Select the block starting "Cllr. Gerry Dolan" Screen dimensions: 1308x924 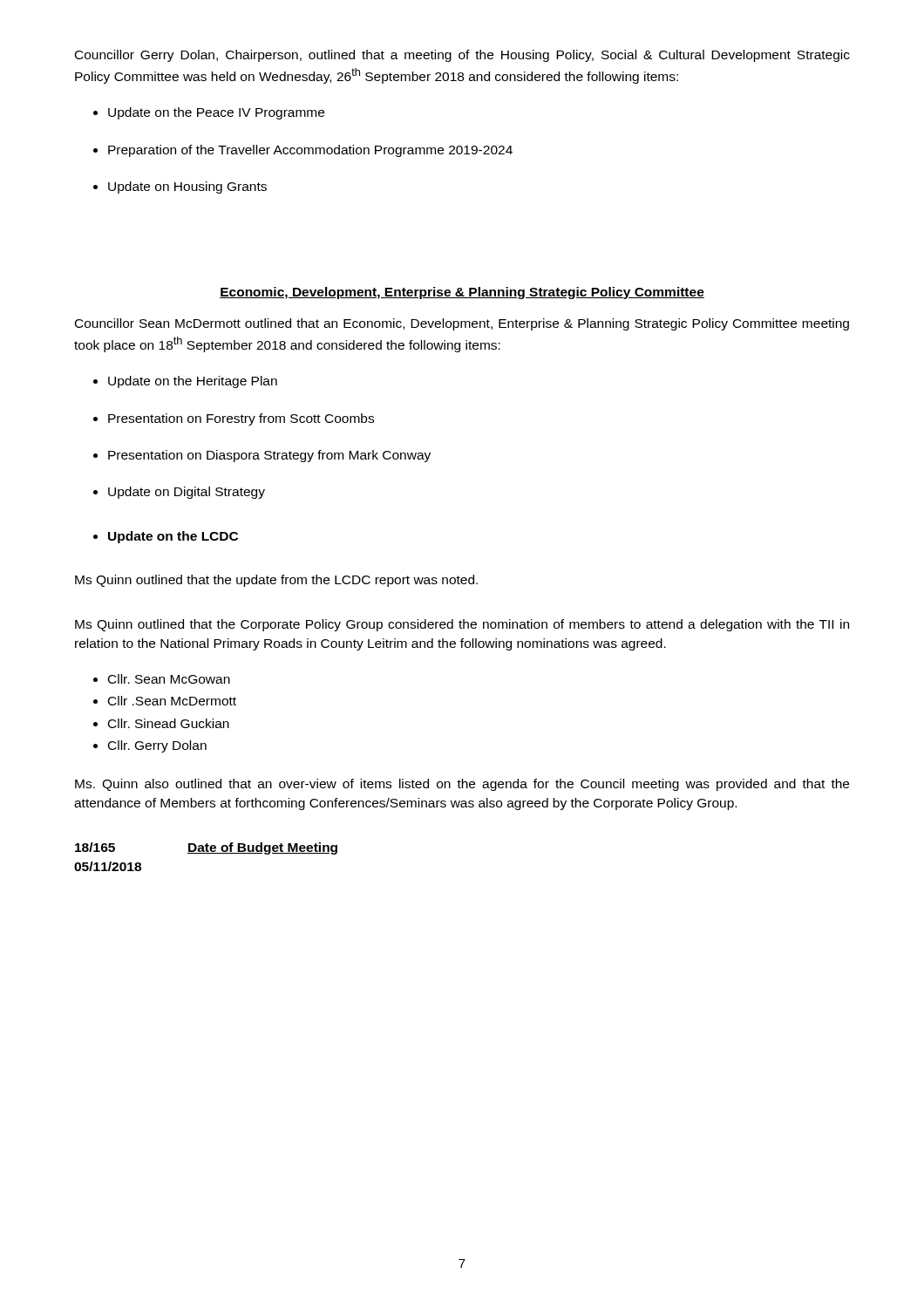pyautogui.click(x=157, y=745)
